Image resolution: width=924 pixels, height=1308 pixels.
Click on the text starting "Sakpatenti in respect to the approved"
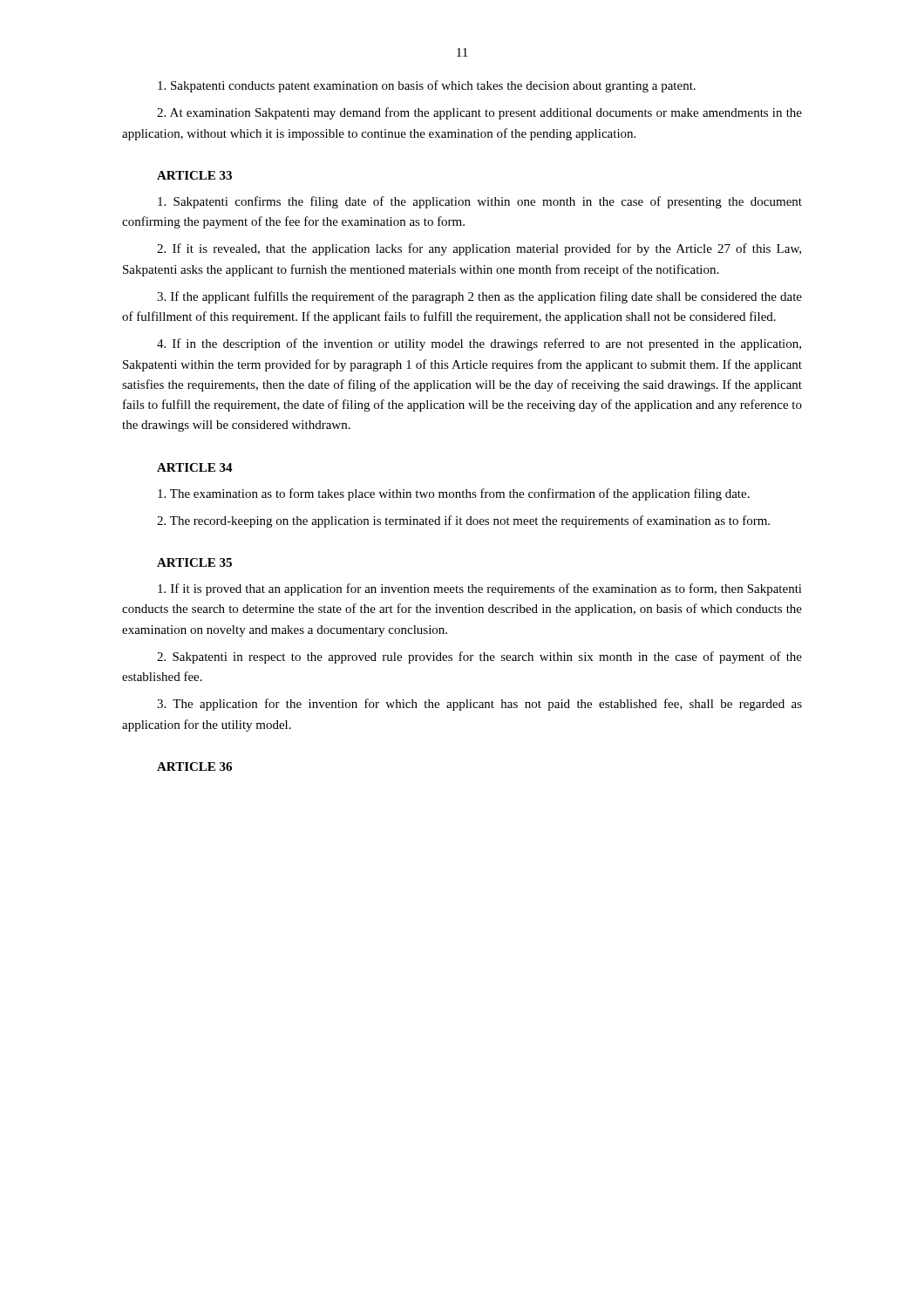[x=462, y=667]
